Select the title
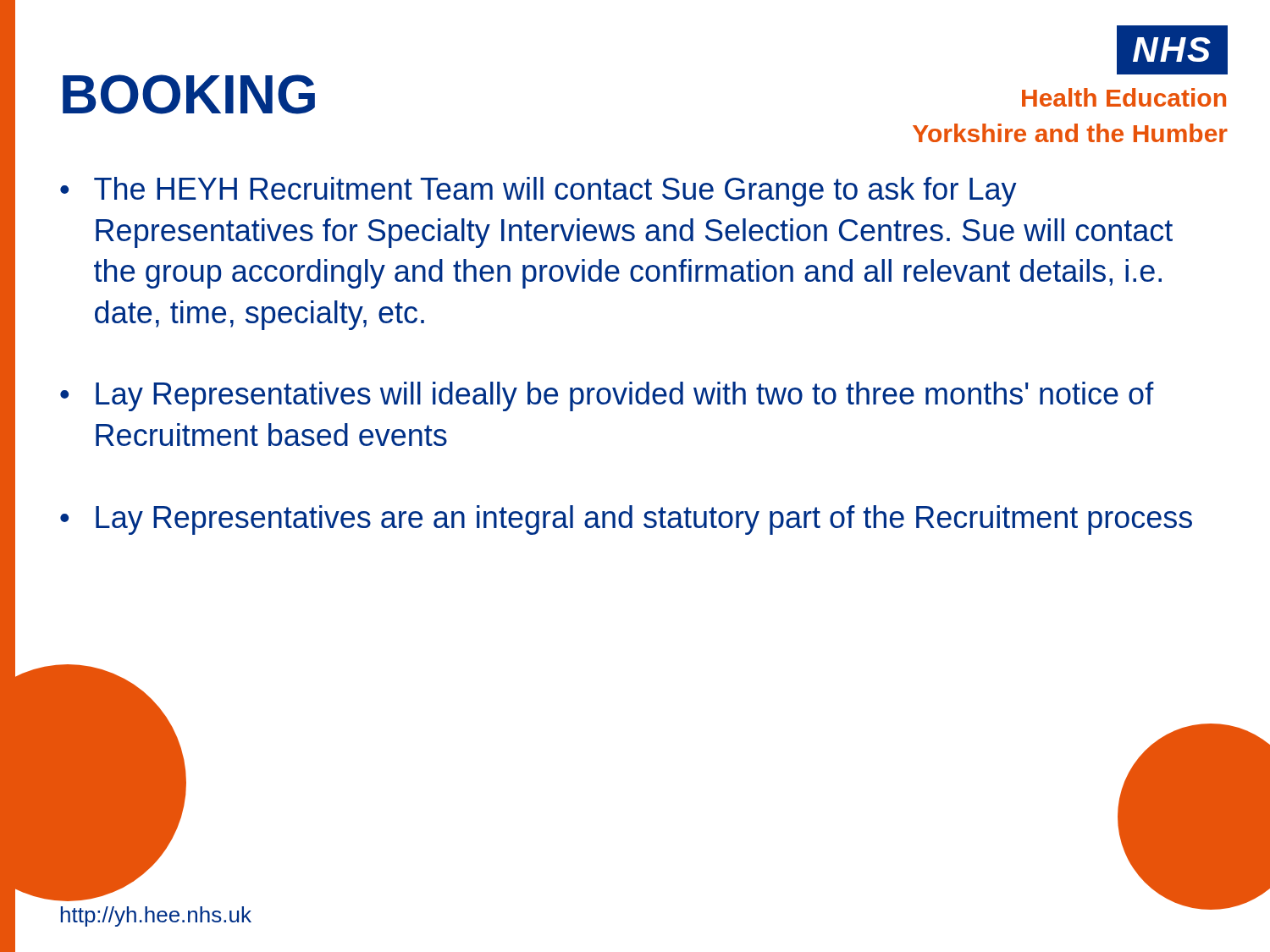 coord(189,95)
